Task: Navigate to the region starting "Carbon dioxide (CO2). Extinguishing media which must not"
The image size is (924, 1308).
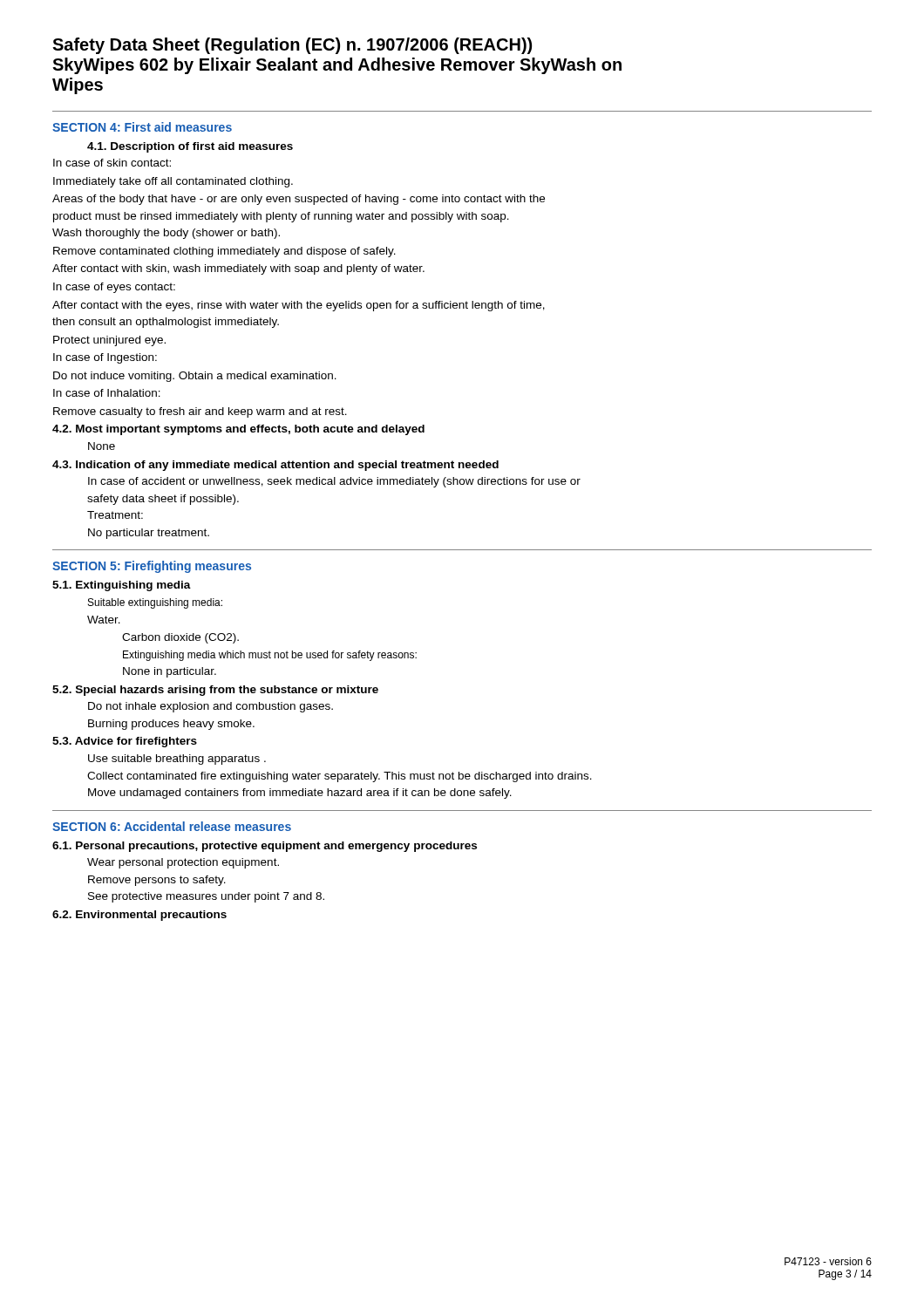Action: click(270, 654)
